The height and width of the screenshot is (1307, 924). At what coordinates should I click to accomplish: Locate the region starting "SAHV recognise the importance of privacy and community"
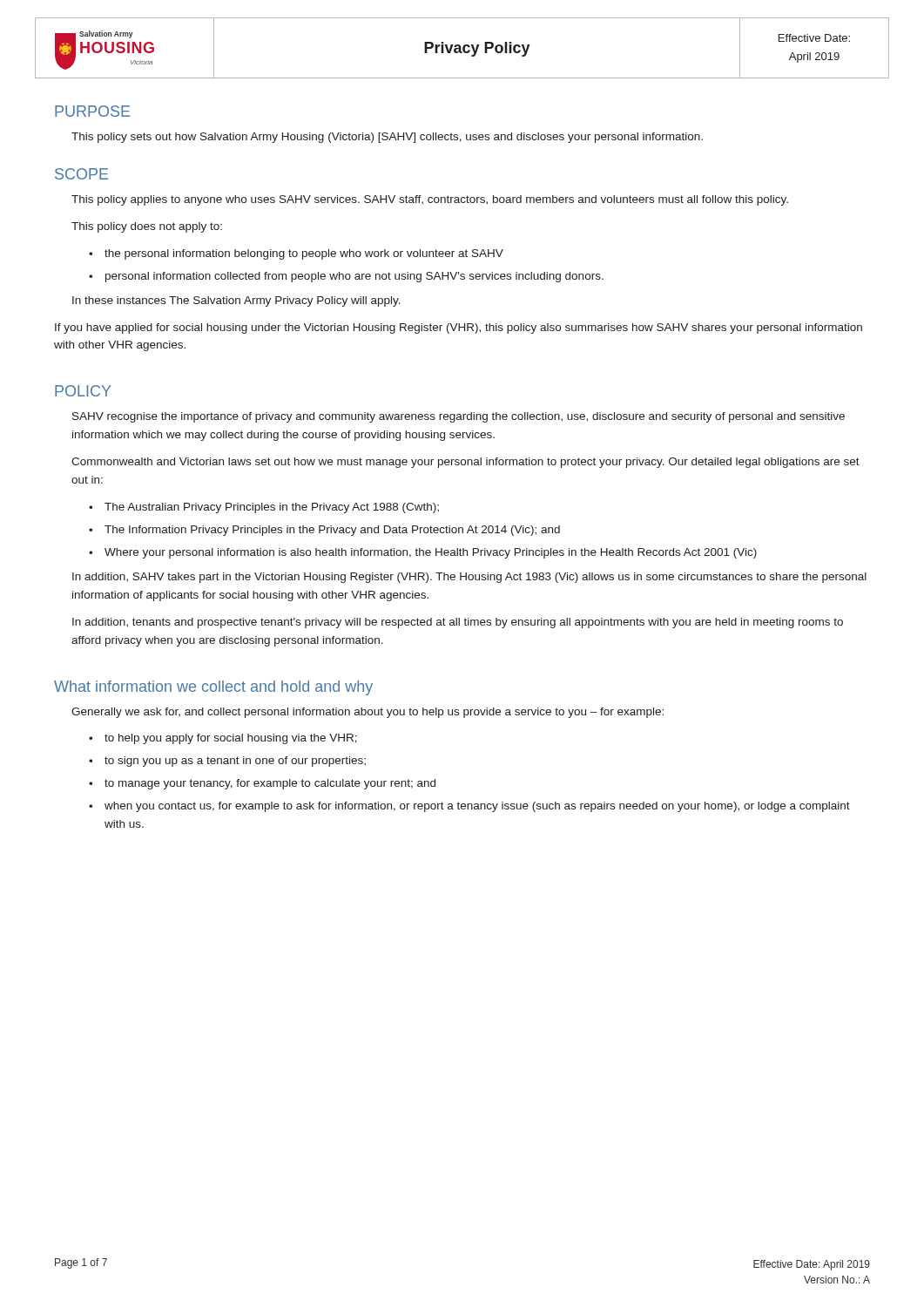(471, 426)
